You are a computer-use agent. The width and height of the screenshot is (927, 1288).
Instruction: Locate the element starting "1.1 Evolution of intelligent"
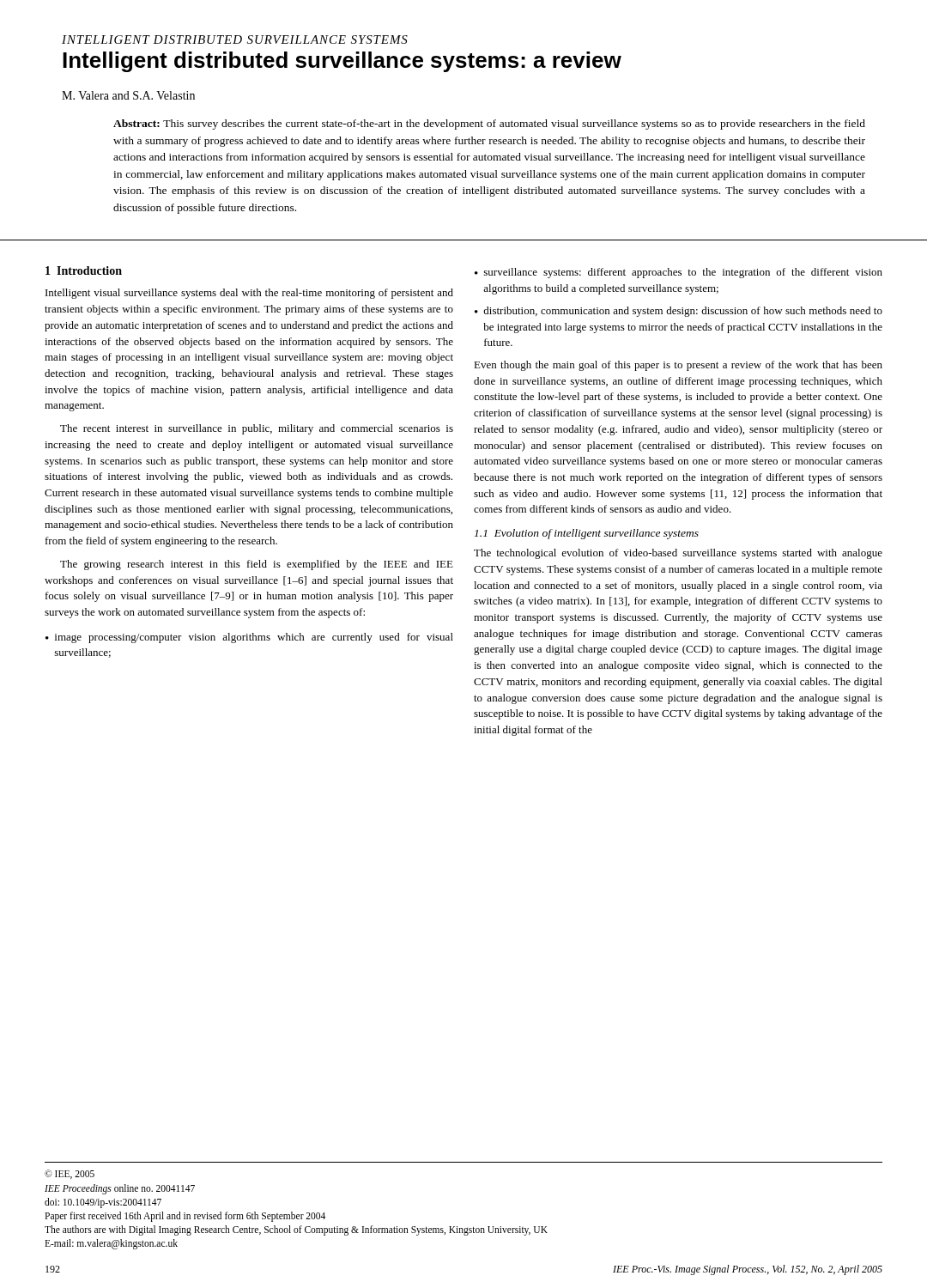[x=586, y=533]
